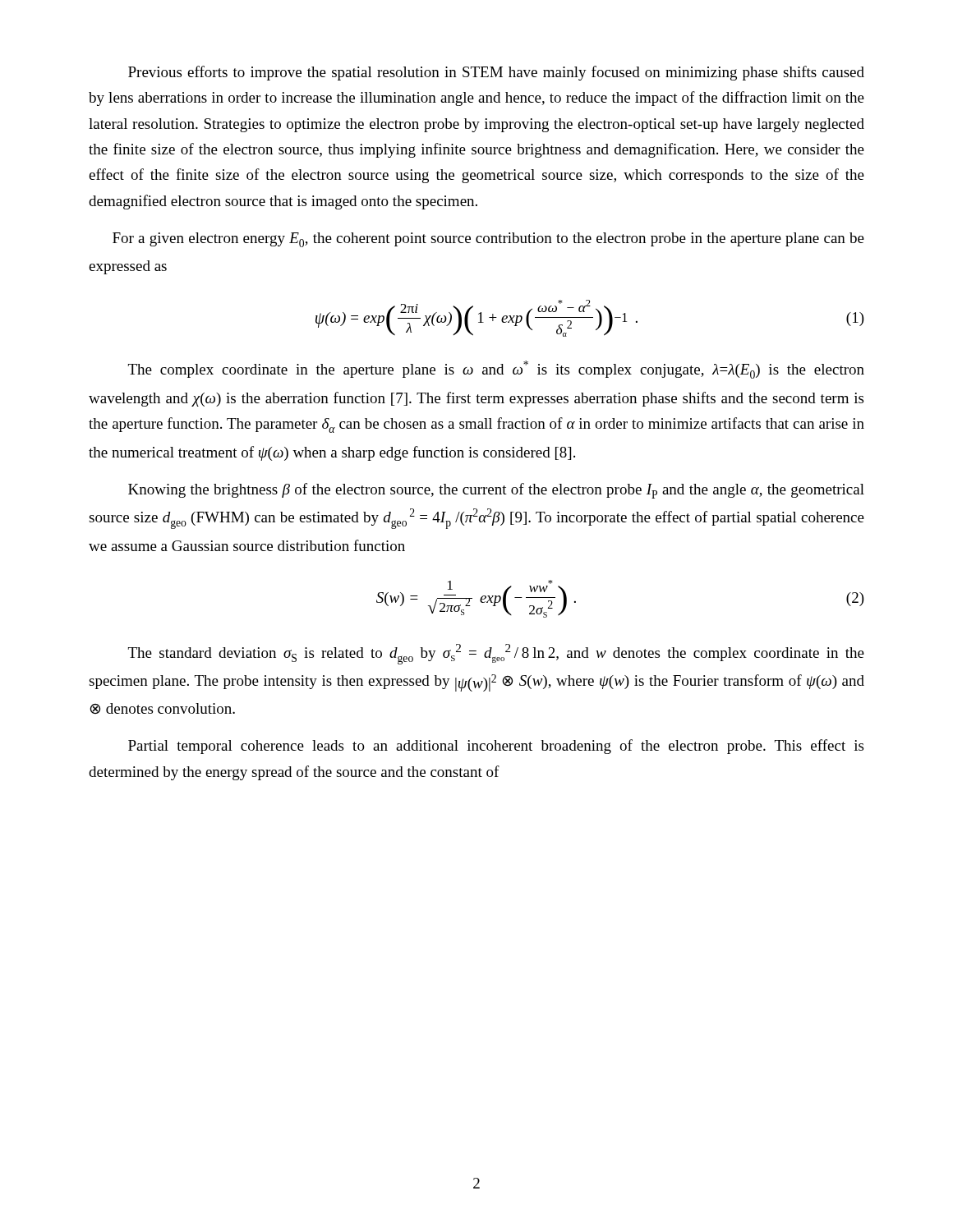This screenshot has width=953, height=1232.
Task: Locate the text starting "S(w) = 1"
Action: tap(476, 598)
